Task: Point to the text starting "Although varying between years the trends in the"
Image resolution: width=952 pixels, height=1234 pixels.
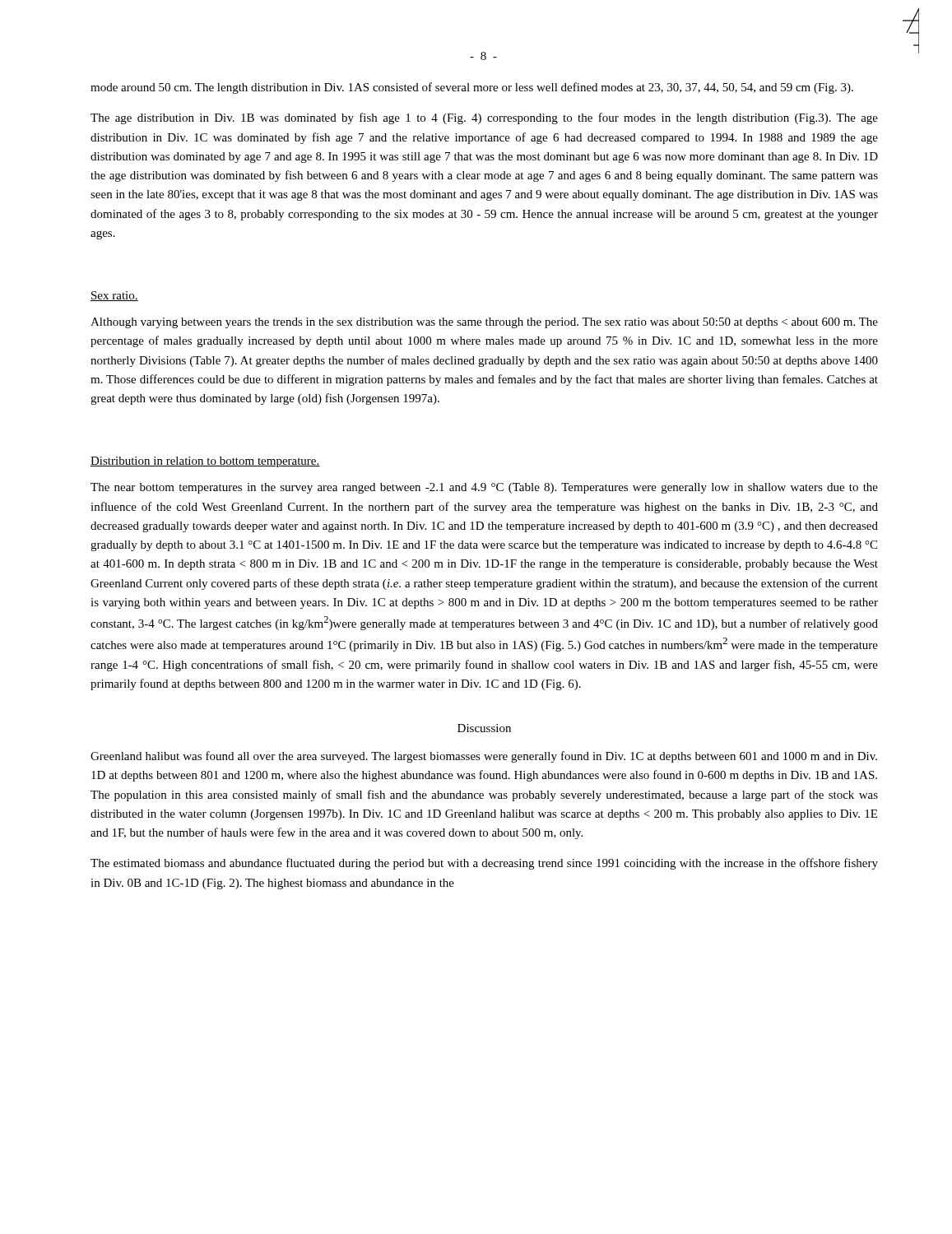Action: (x=484, y=360)
